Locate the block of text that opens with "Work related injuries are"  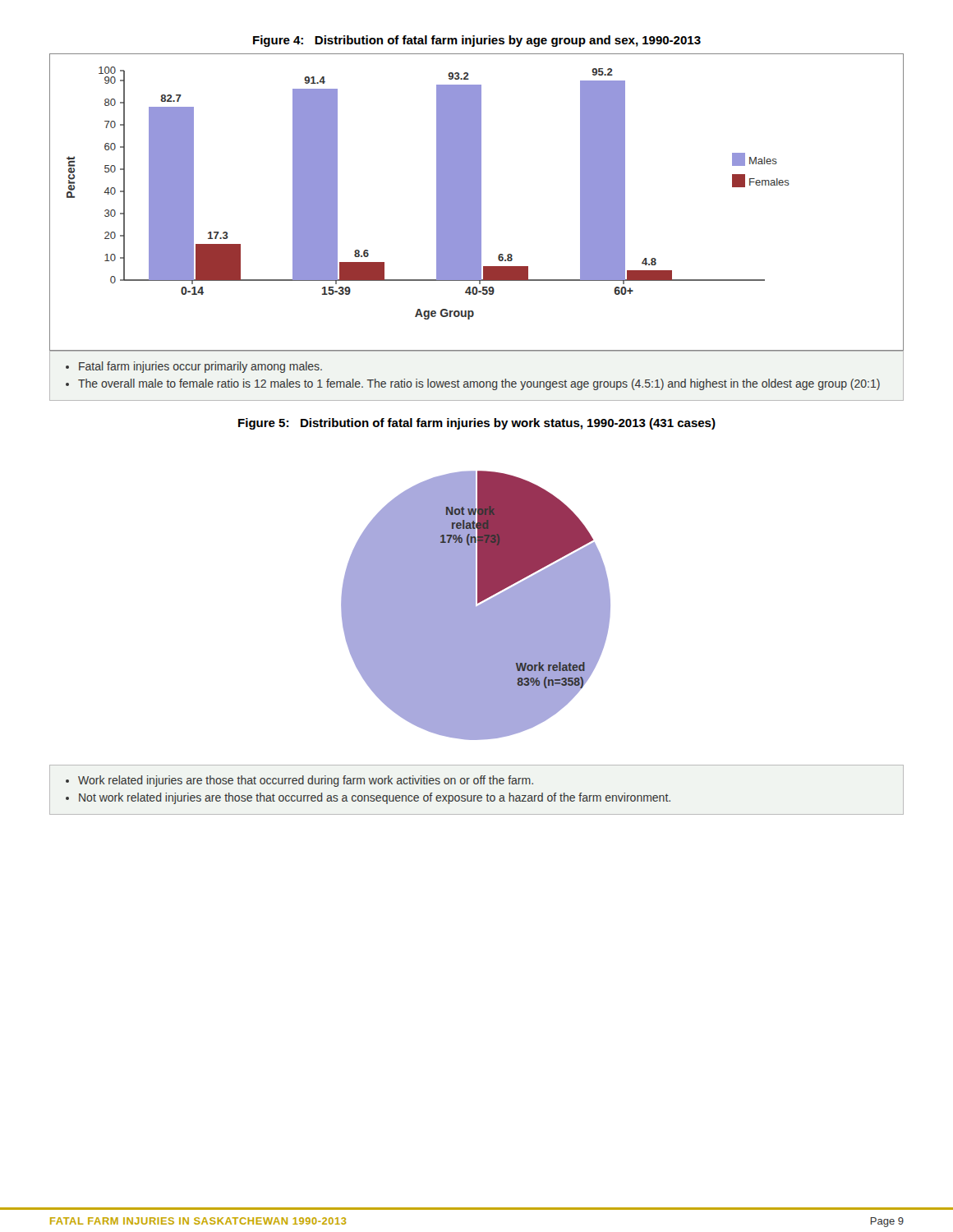[x=473, y=789]
